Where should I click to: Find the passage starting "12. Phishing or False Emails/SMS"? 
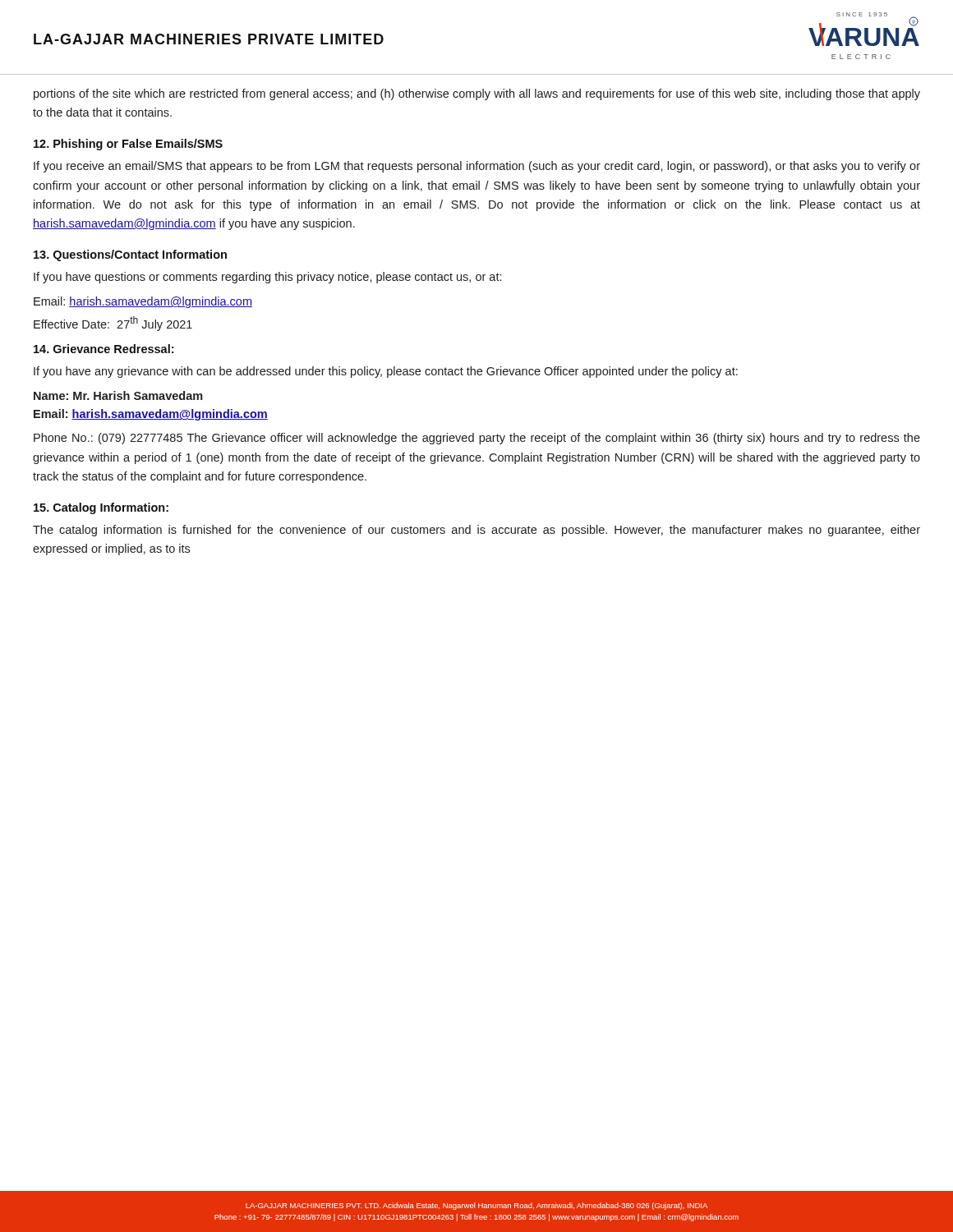(x=128, y=144)
